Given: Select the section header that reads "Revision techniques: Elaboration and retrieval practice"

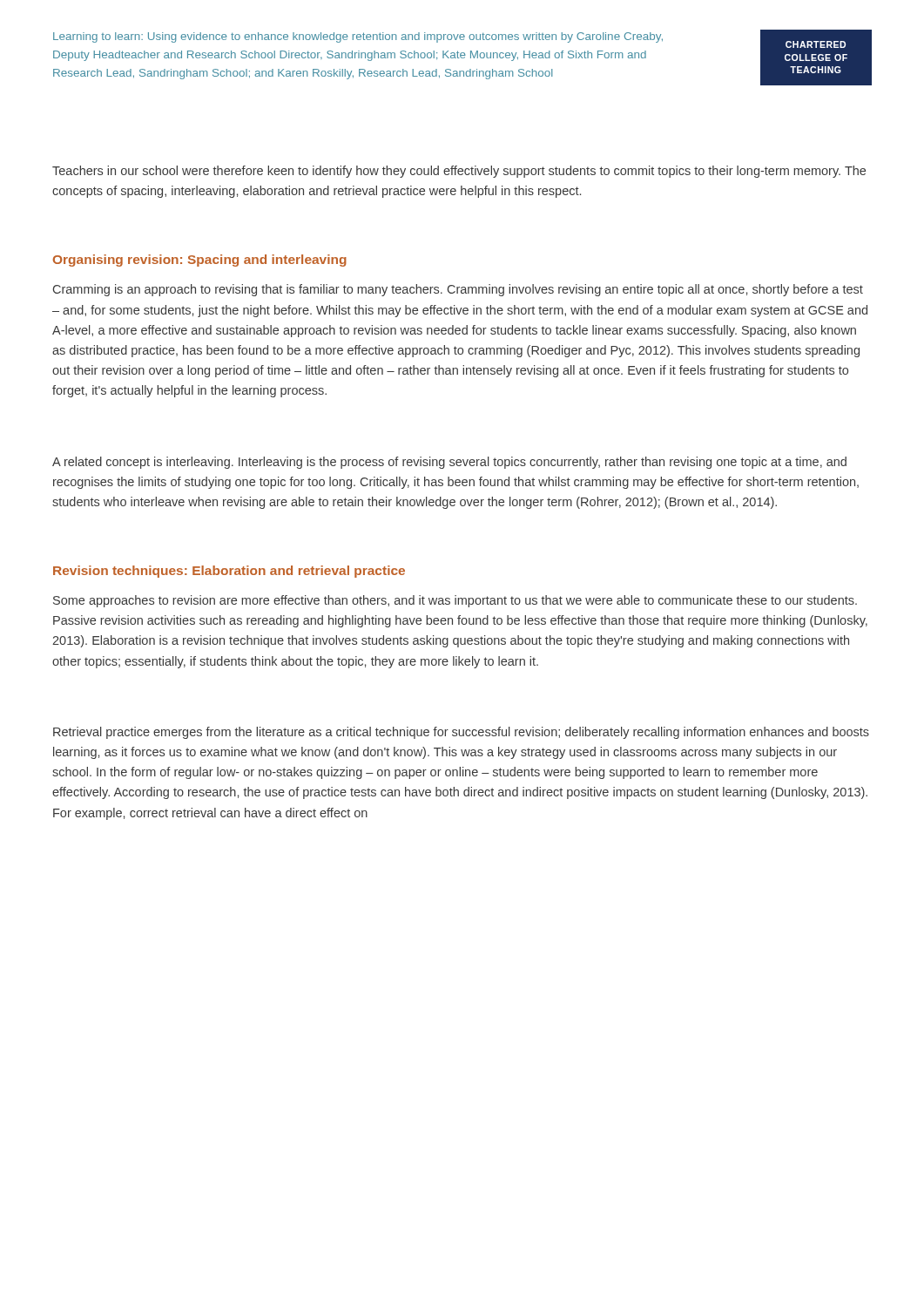Looking at the screenshot, I should click(229, 570).
